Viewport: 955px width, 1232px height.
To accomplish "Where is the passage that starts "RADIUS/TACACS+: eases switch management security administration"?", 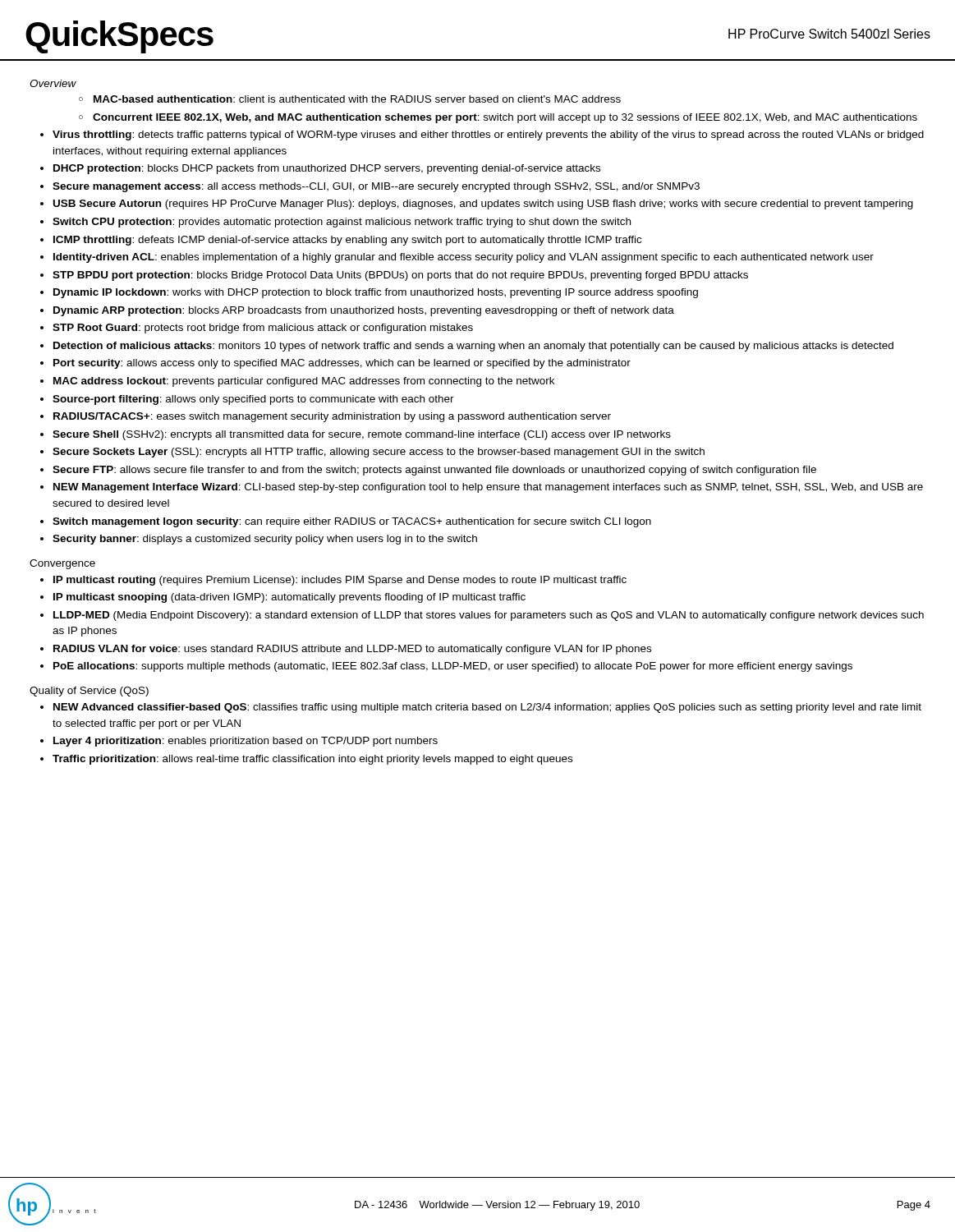I will [x=332, y=416].
